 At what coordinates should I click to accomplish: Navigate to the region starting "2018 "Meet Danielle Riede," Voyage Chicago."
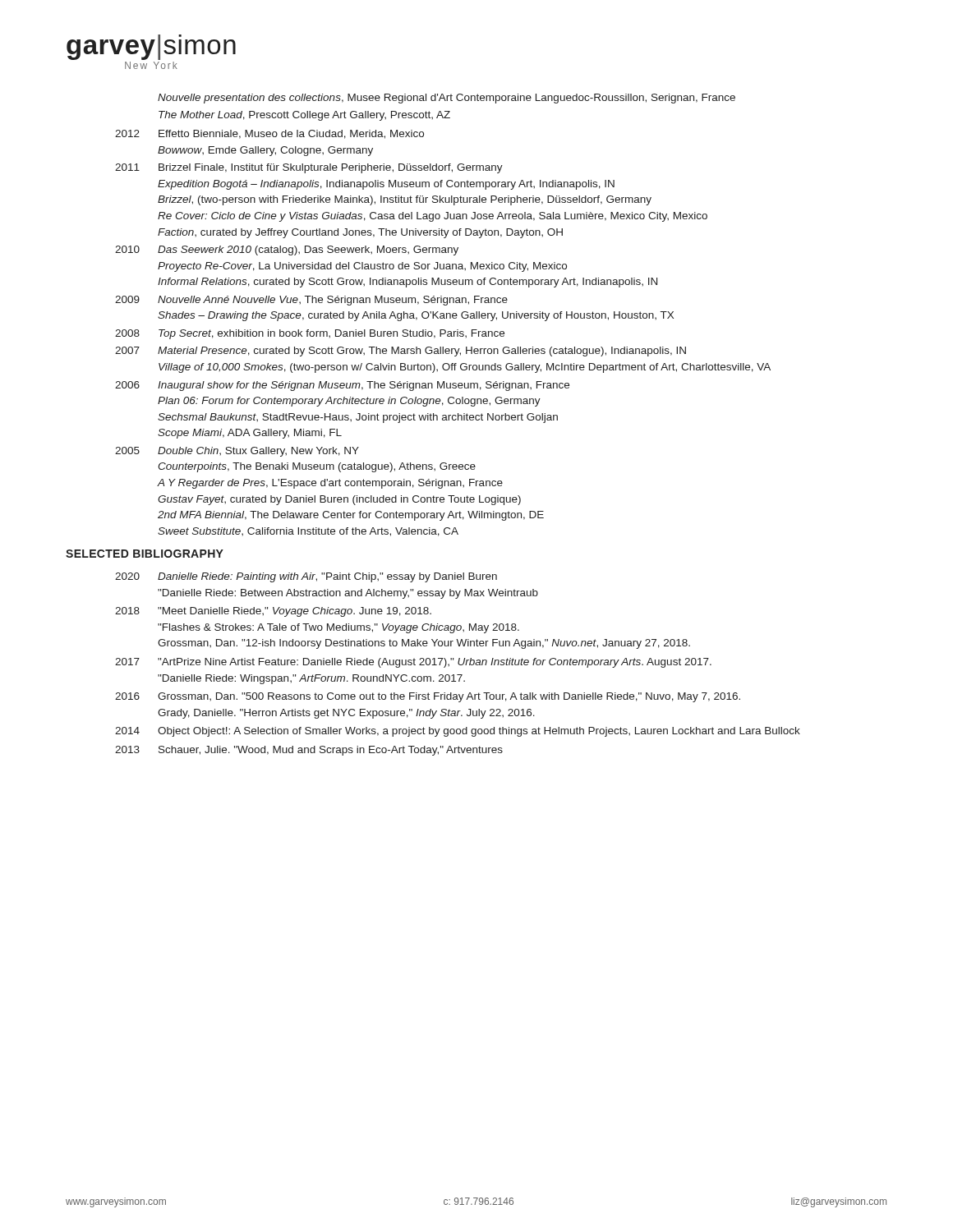(476, 627)
